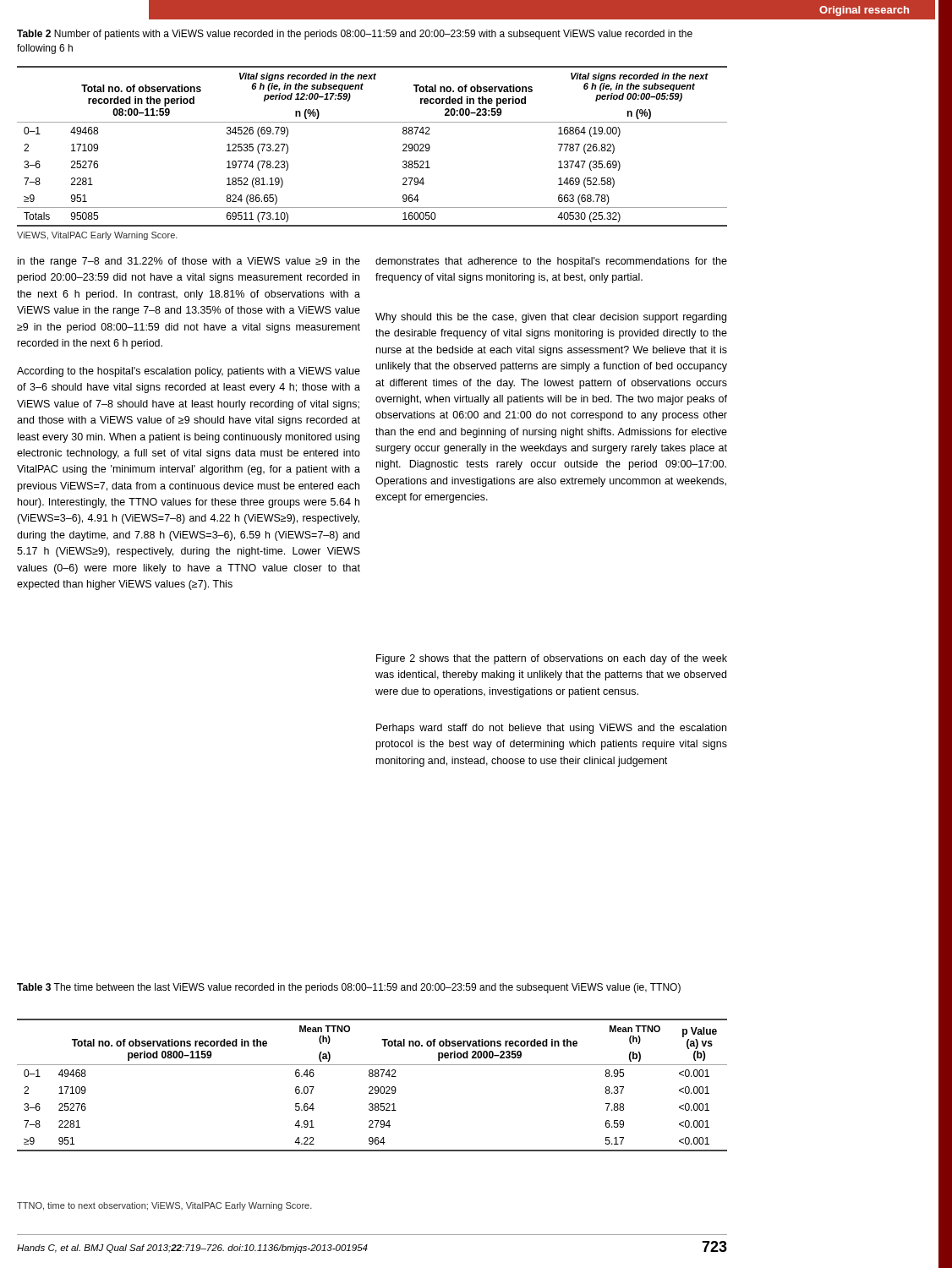Image resolution: width=952 pixels, height=1268 pixels.
Task: Locate the text starting "Perhaps ward staff do not believe that"
Action: (551, 744)
